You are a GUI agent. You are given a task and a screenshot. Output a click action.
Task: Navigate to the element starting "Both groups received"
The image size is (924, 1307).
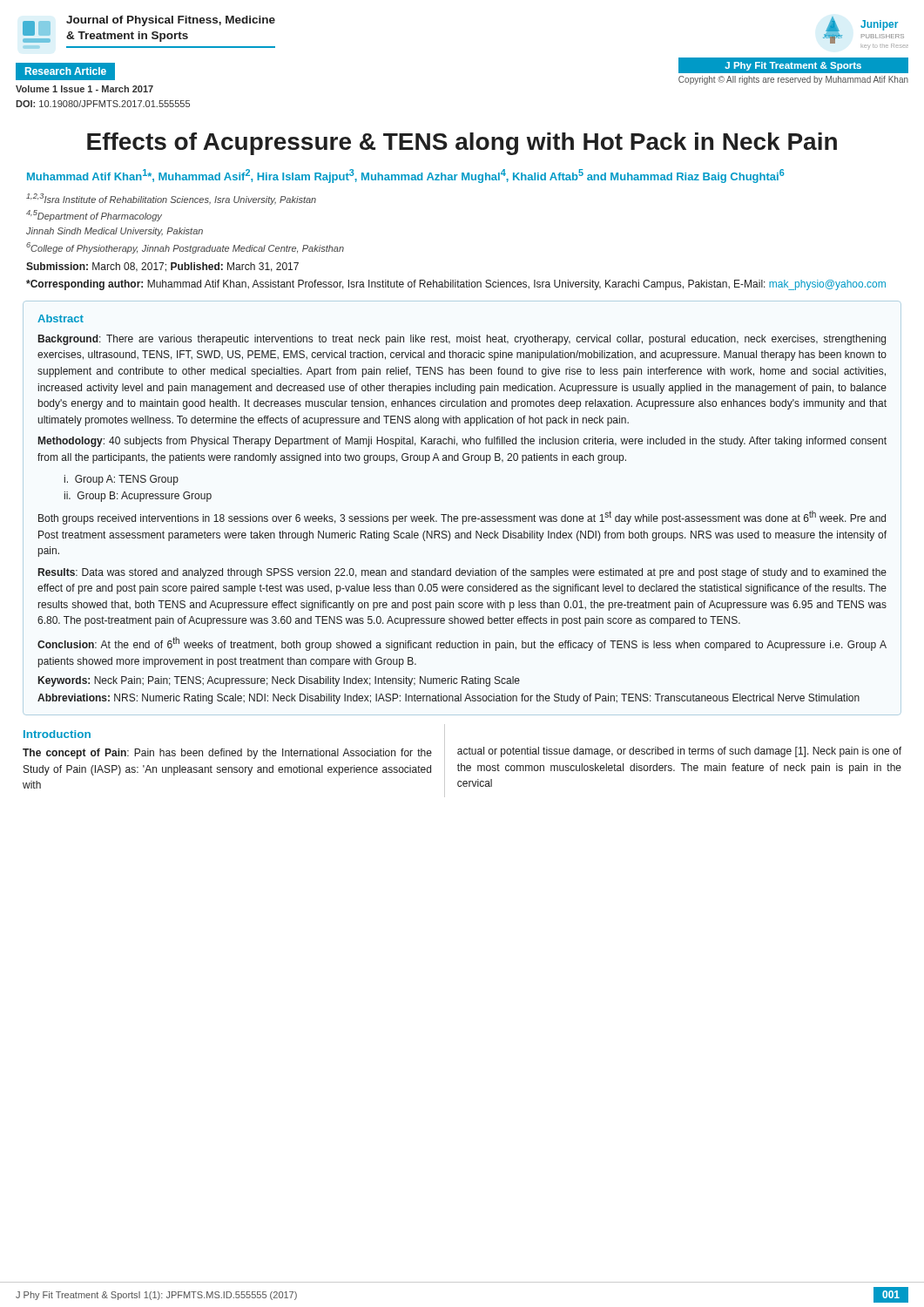point(462,533)
